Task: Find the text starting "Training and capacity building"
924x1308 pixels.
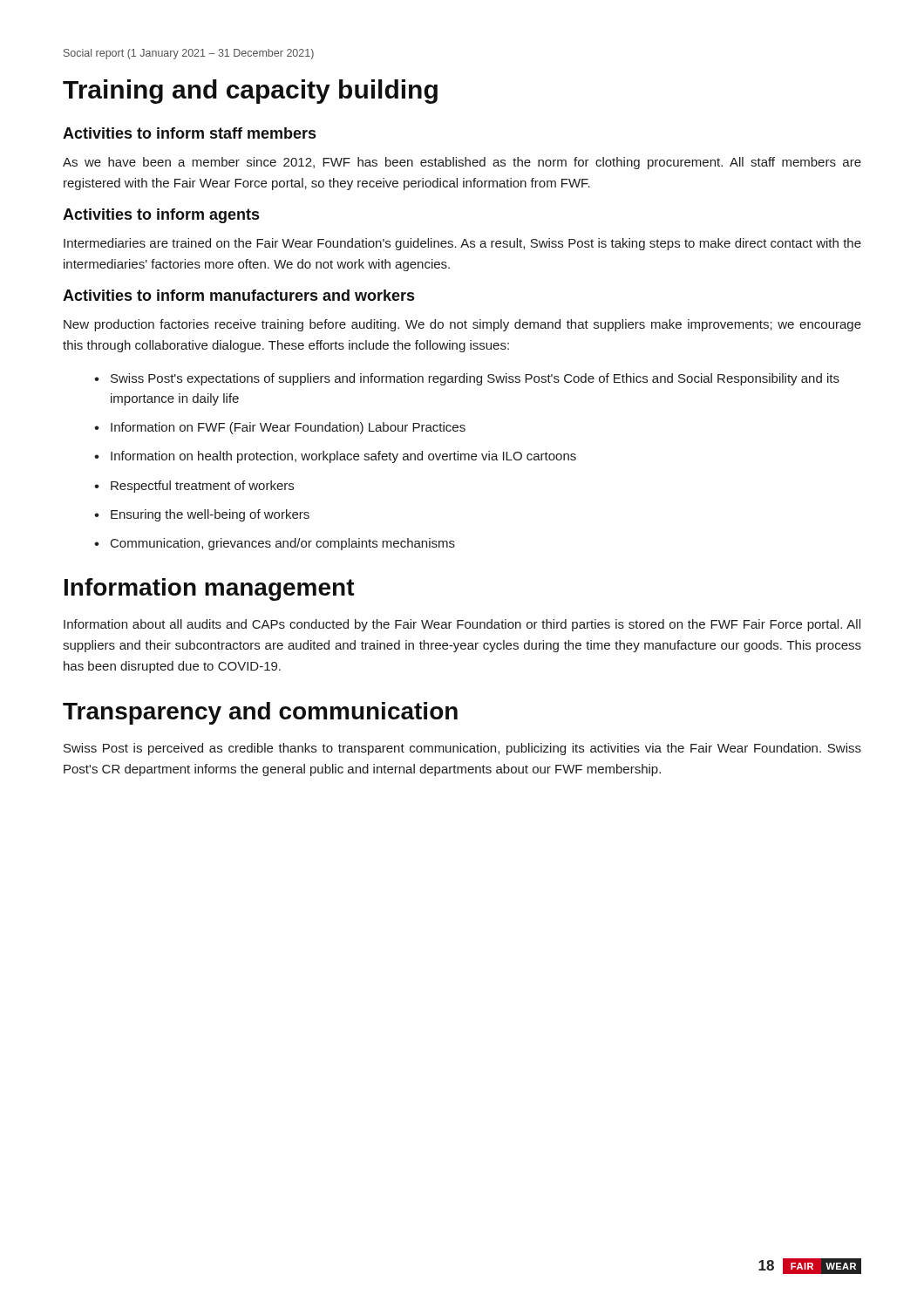Action: tap(250, 92)
